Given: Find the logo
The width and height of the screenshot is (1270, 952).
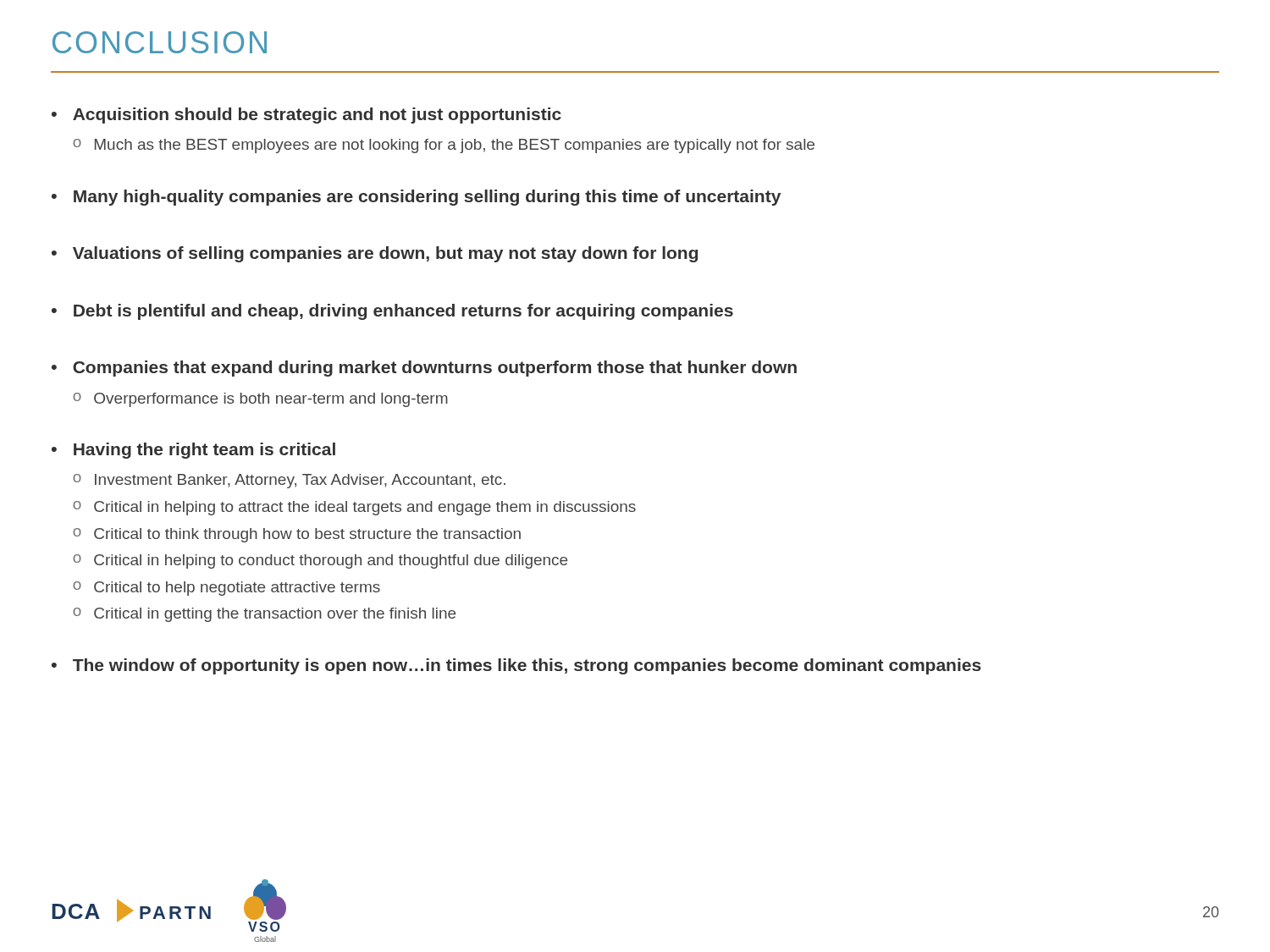Looking at the screenshot, I should (174, 910).
